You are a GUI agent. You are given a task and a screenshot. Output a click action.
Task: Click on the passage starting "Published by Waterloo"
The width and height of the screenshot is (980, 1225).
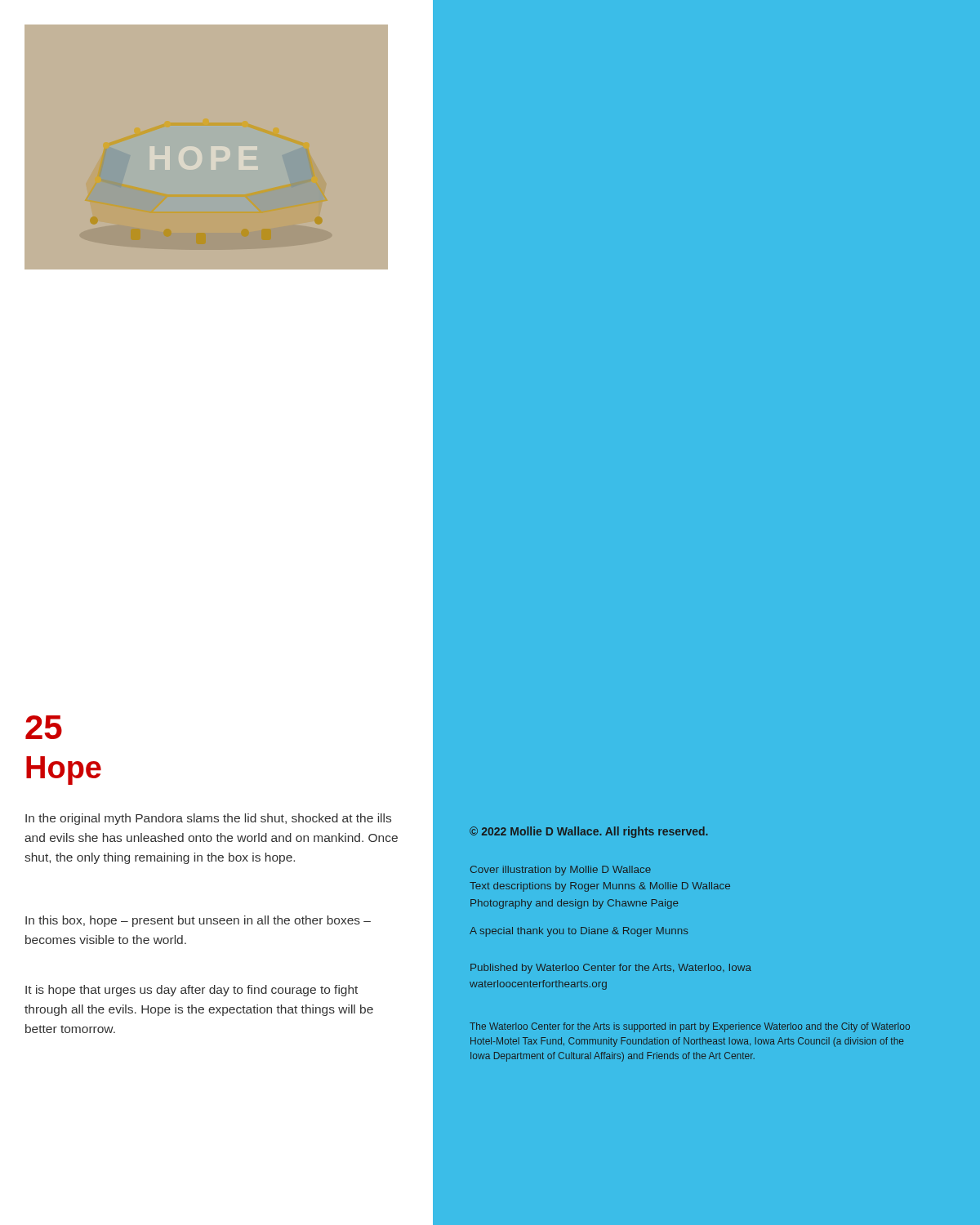click(610, 976)
